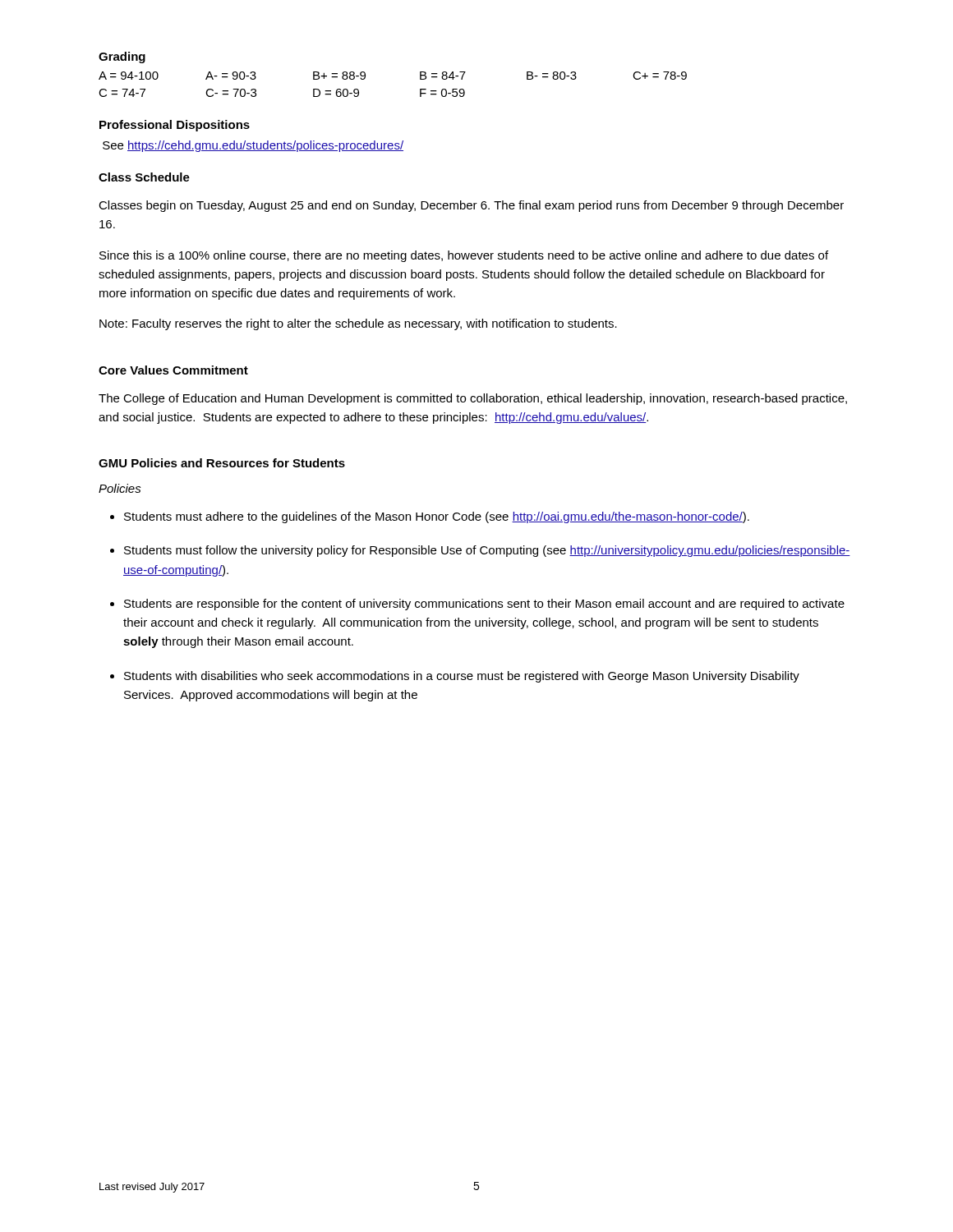The height and width of the screenshot is (1232, 953).
Task: Locate the text "GMU Policies and Resources for Students"
Action: (x=222, y=463)
